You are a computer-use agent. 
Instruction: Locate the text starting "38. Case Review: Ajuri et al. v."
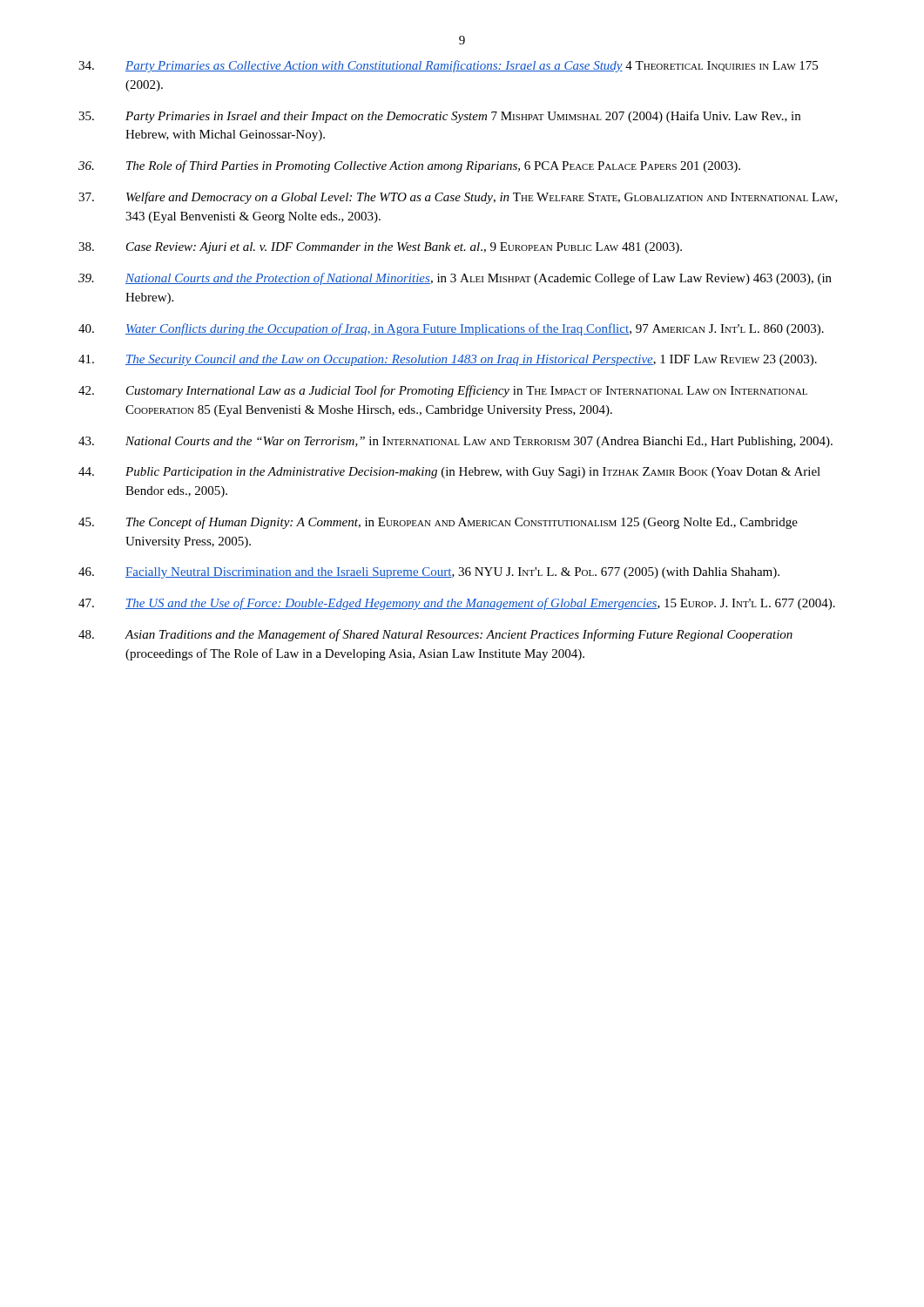coord(462,248)
